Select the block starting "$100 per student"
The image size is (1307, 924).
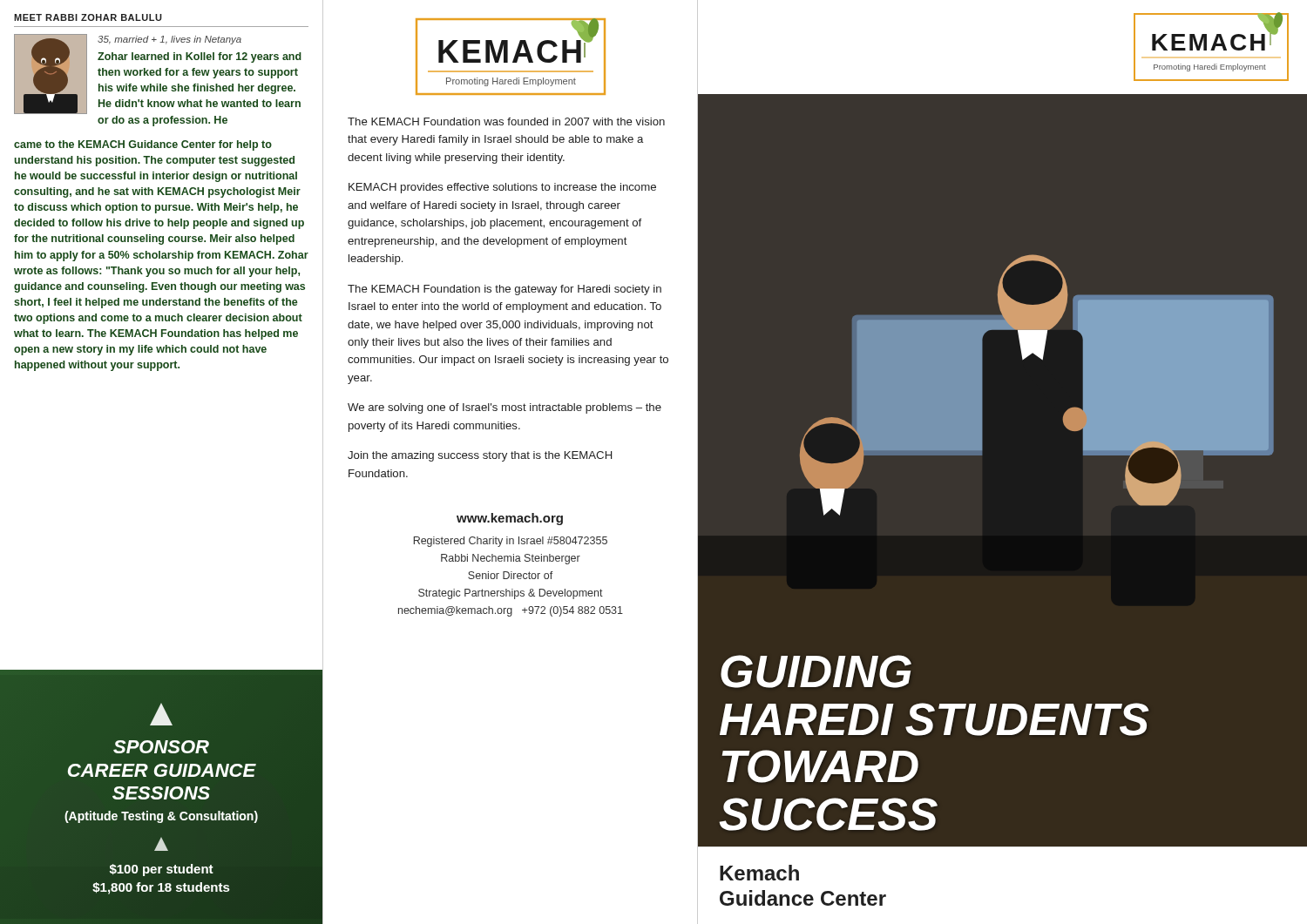(x=161, y=868)
